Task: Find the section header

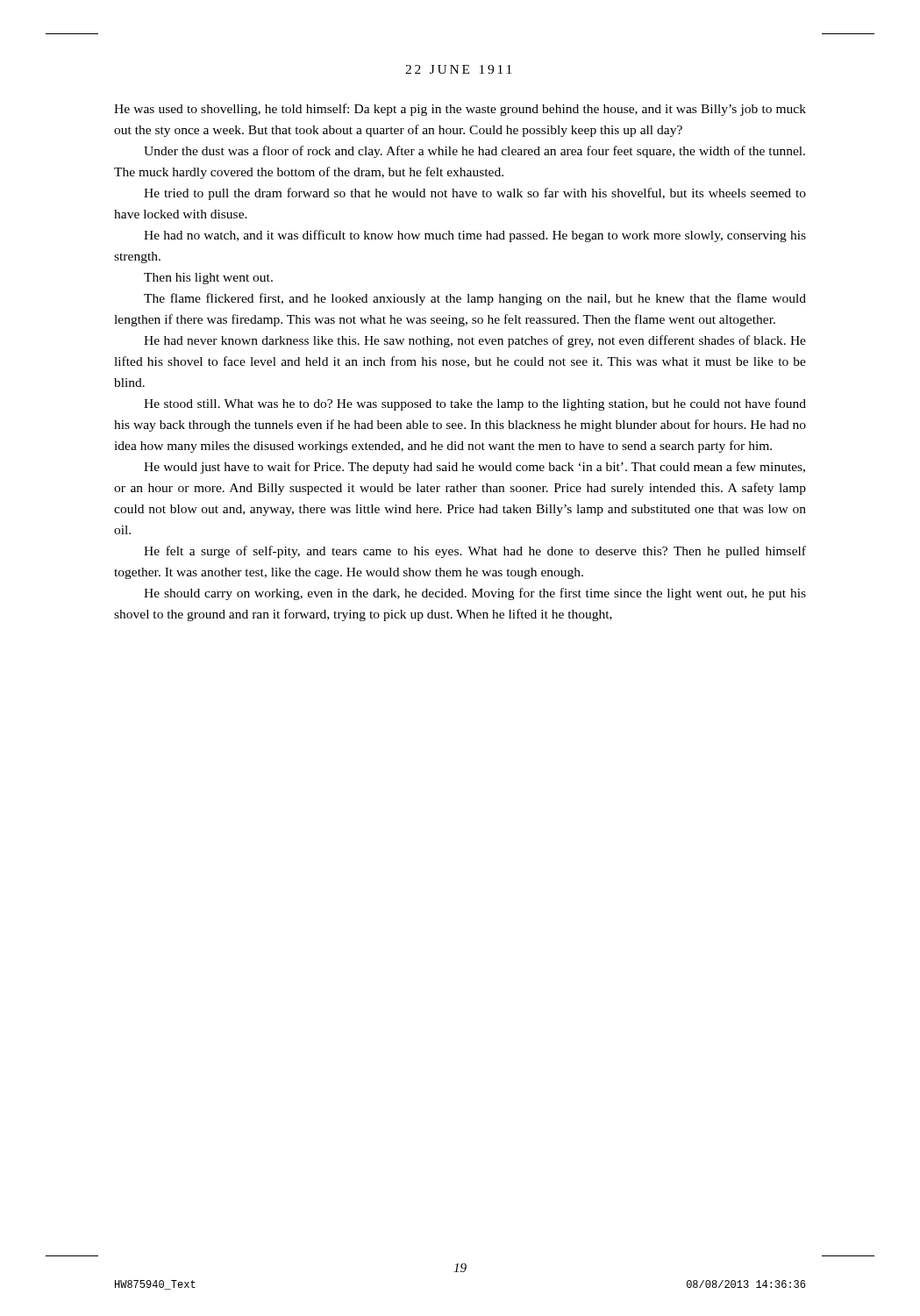Action: (460, 69)
